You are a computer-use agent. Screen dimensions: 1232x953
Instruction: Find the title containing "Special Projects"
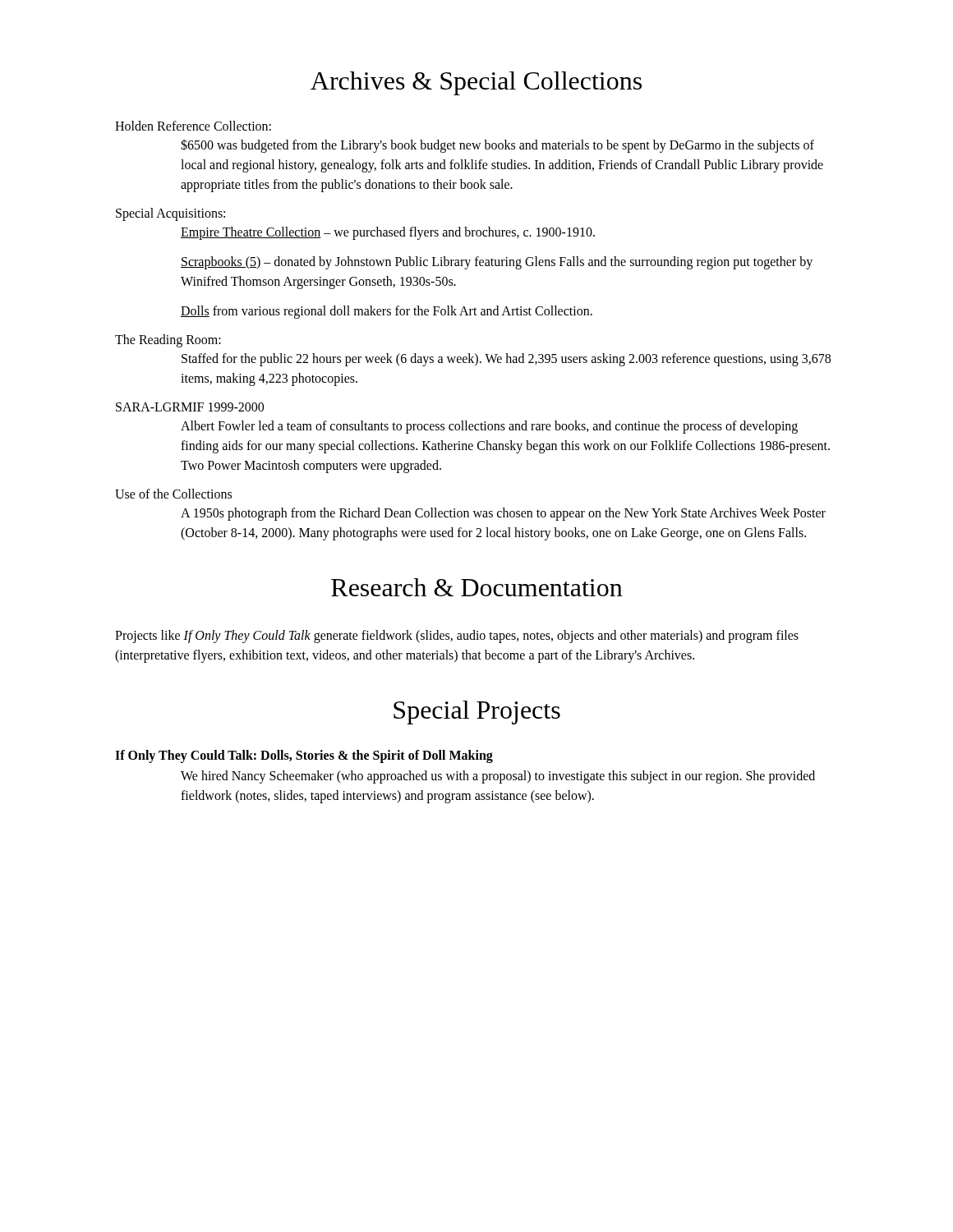pyautogui.click(x=476, y=710)
